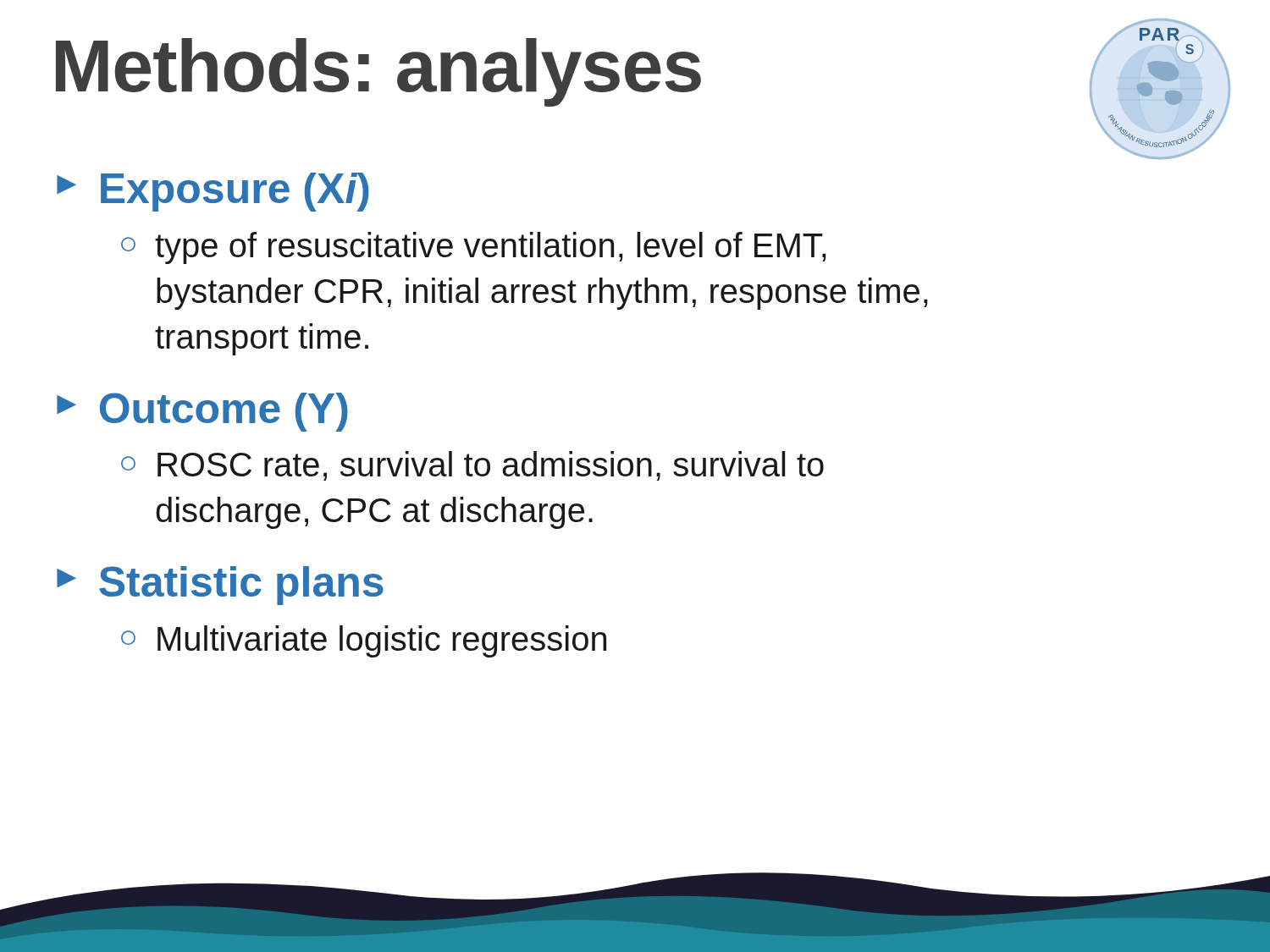The image size is (1270, 952).
Task: Find the logo
Action: coord(1160,89)
